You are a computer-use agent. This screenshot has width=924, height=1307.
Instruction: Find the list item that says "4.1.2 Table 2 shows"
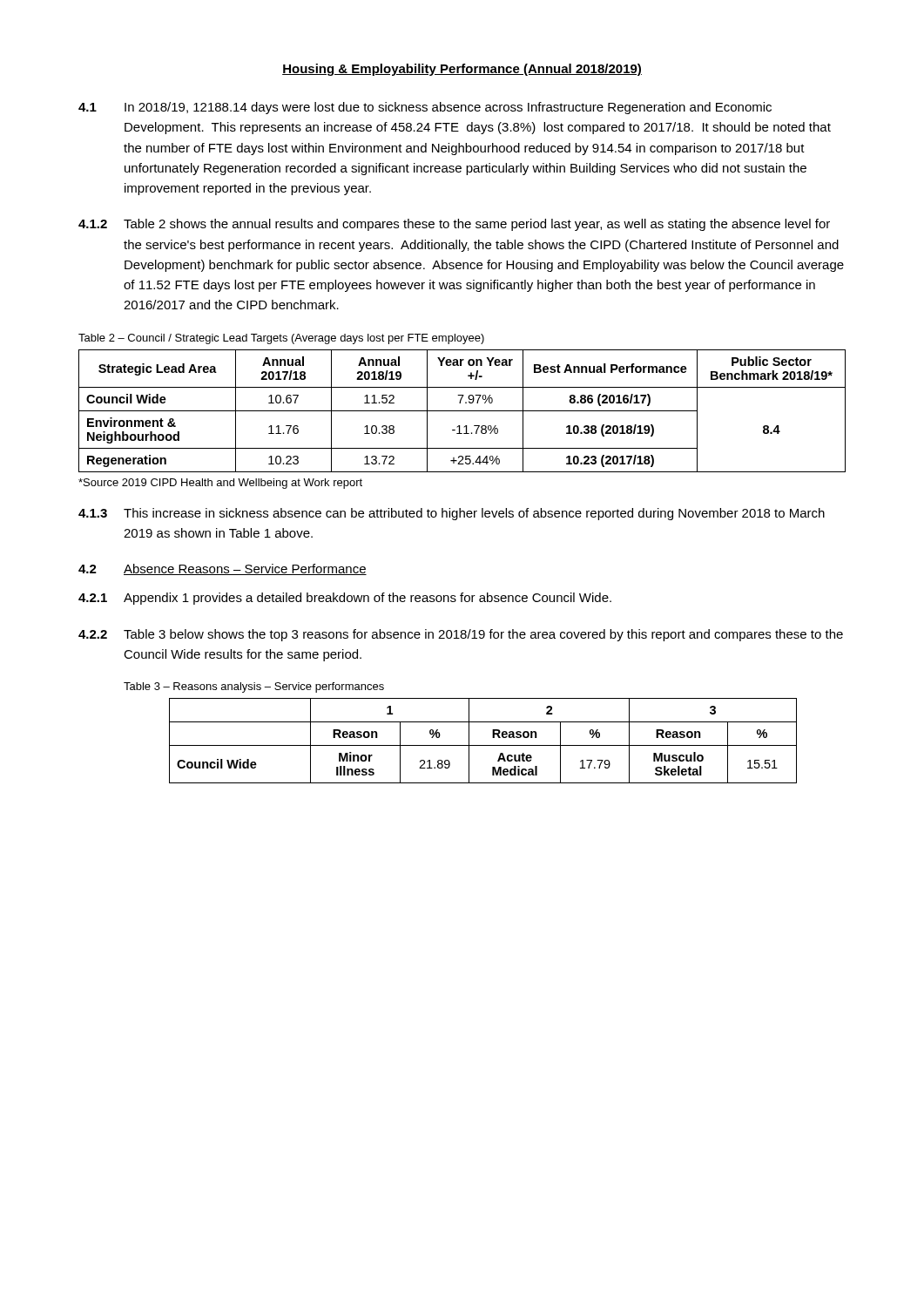pyautogui.click(x=462, y=264)
